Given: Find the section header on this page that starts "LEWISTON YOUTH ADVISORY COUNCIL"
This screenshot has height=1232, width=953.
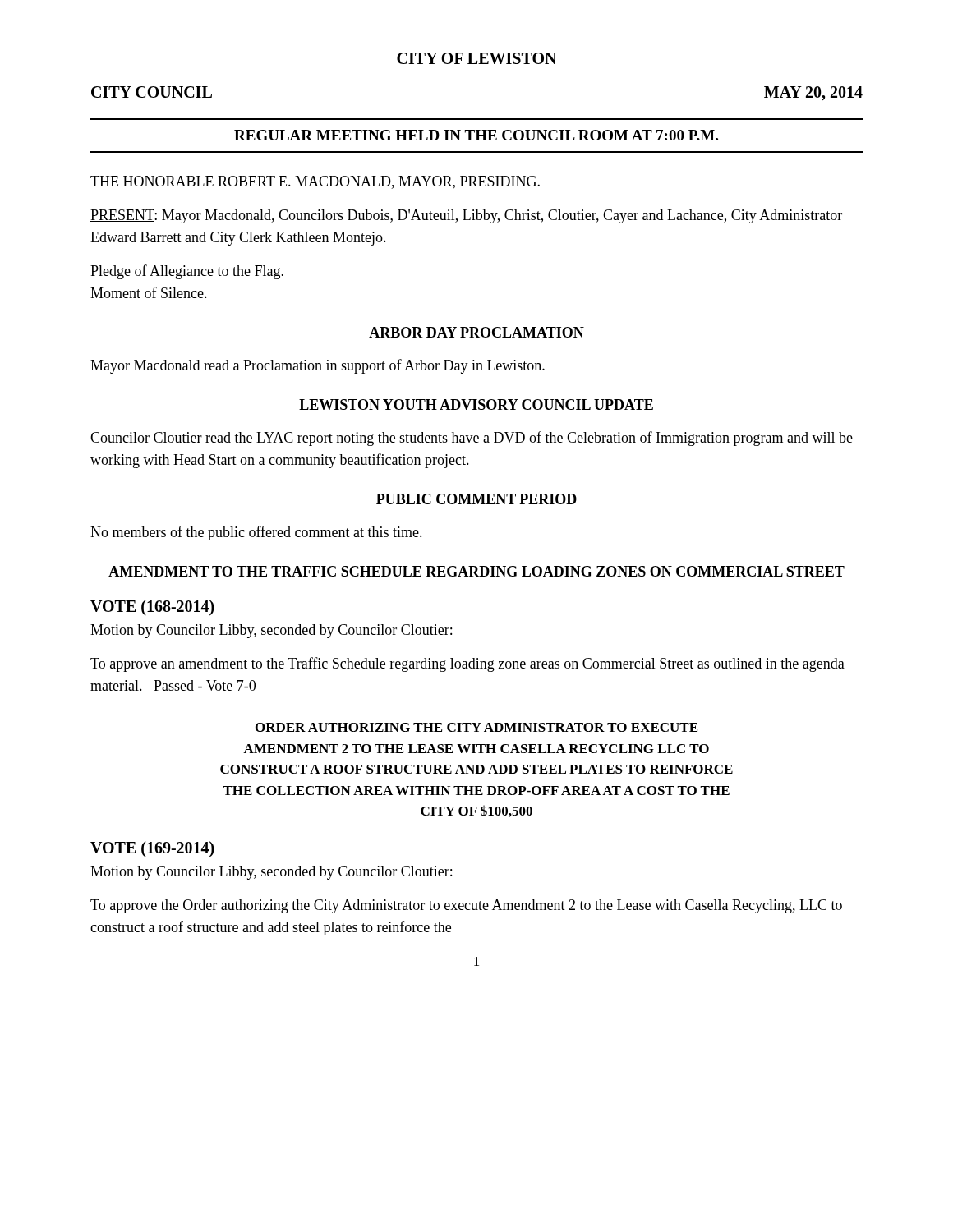Looking at the screenshot, I should (x=476, y=405).
